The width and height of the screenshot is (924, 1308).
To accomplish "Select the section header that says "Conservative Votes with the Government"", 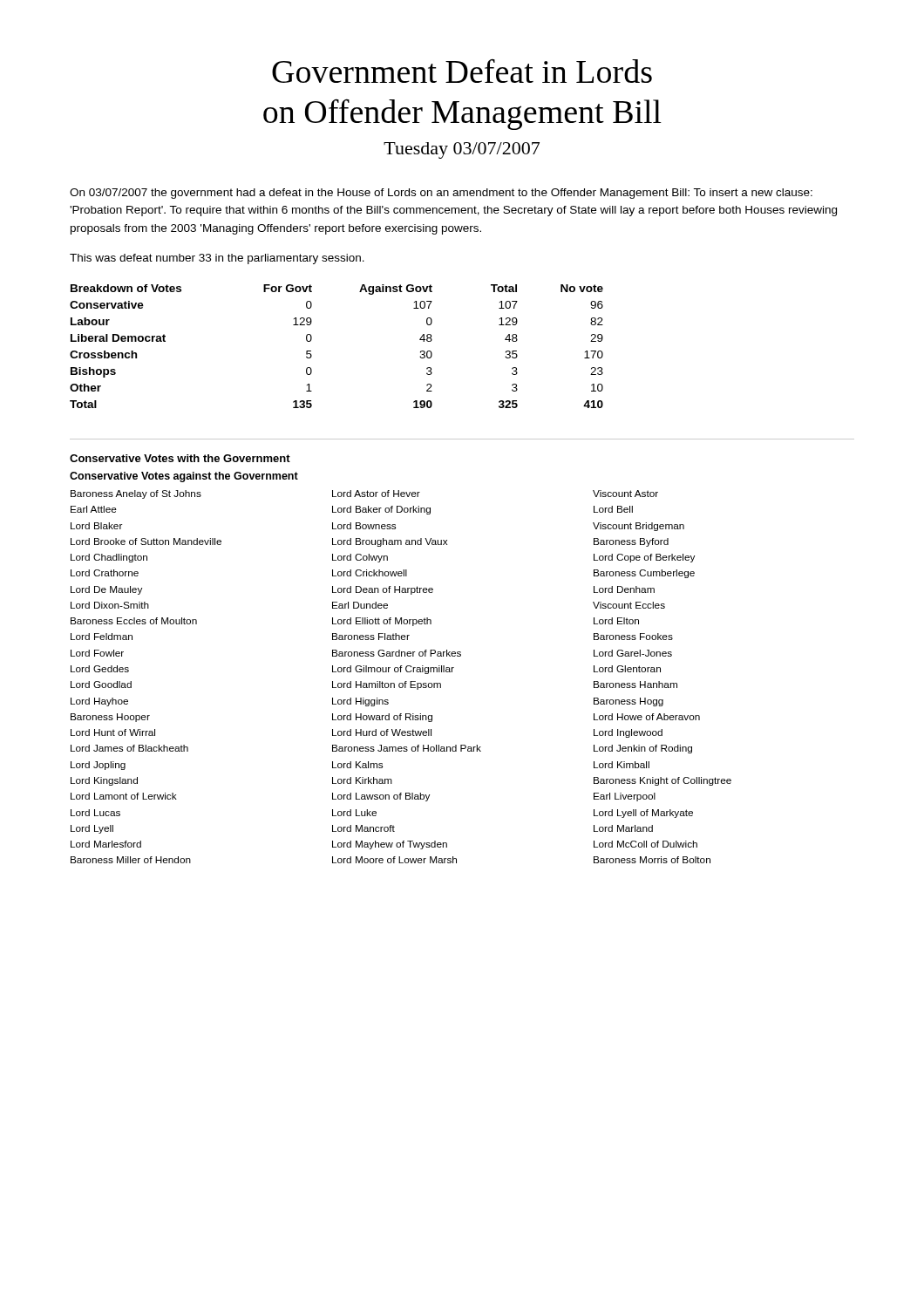I will click(x=180, y=458).
